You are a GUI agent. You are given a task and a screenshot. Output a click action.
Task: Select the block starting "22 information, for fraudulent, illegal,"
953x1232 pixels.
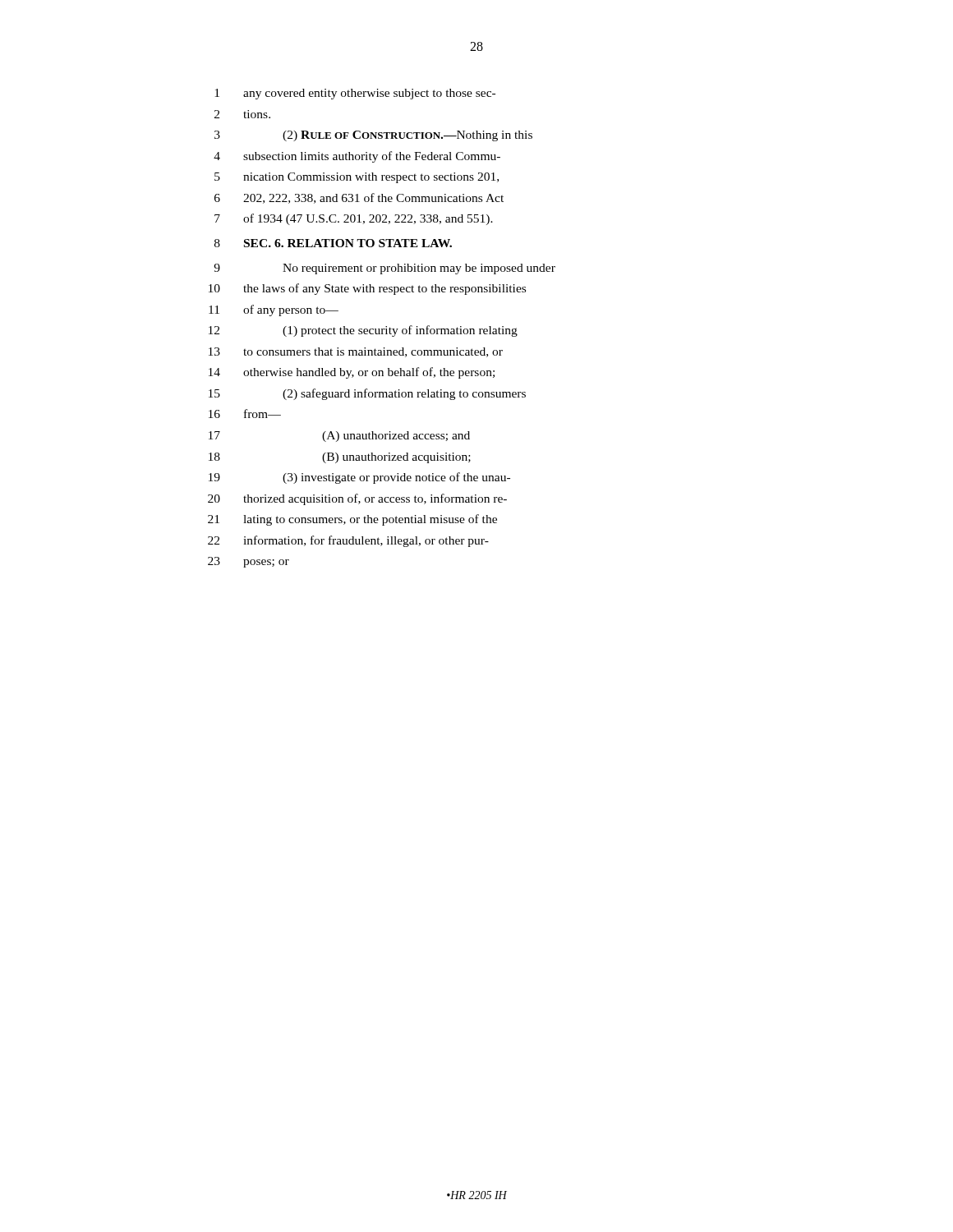[x=348, y=541]
